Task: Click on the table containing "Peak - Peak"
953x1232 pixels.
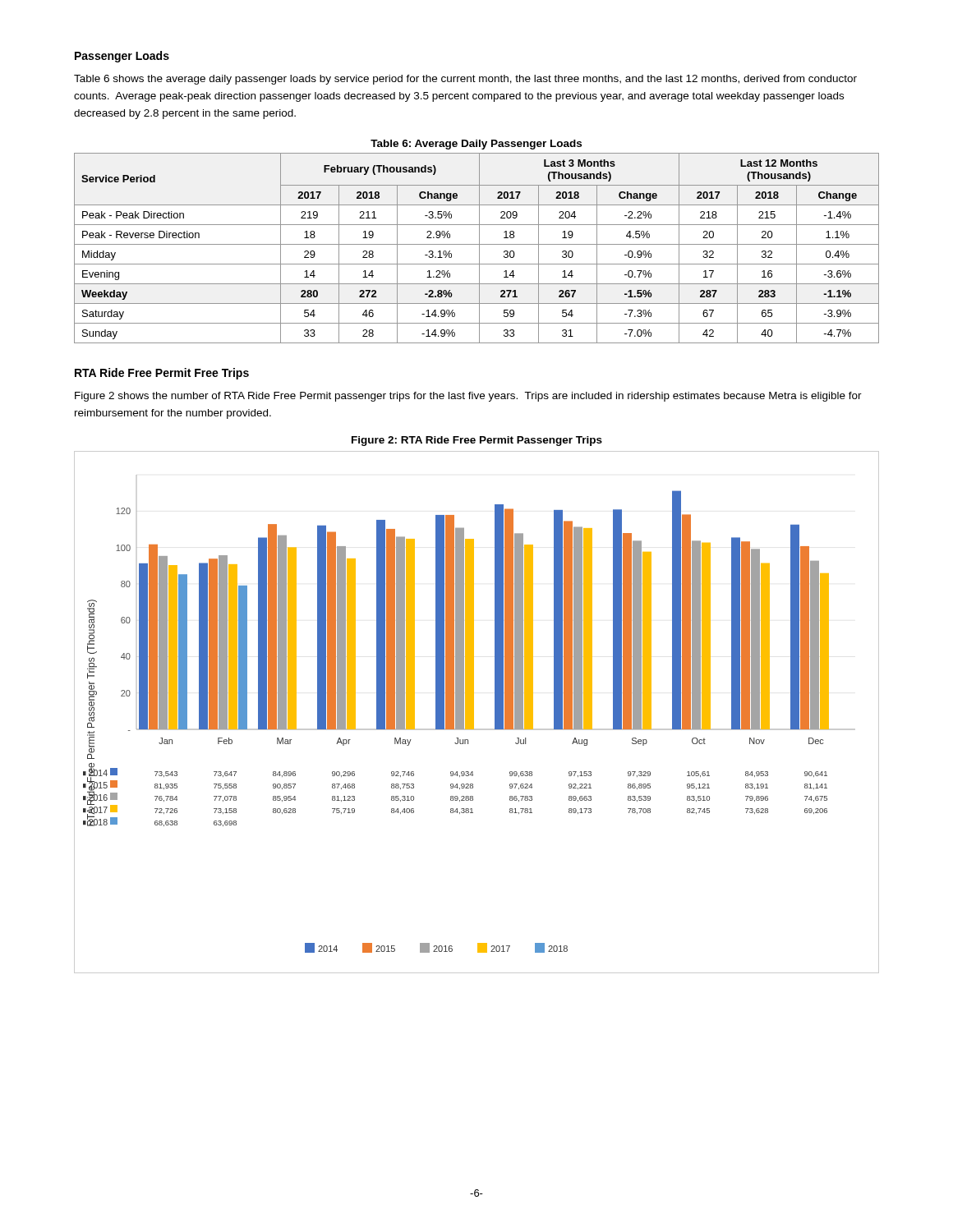Action: tap(476, 248)
